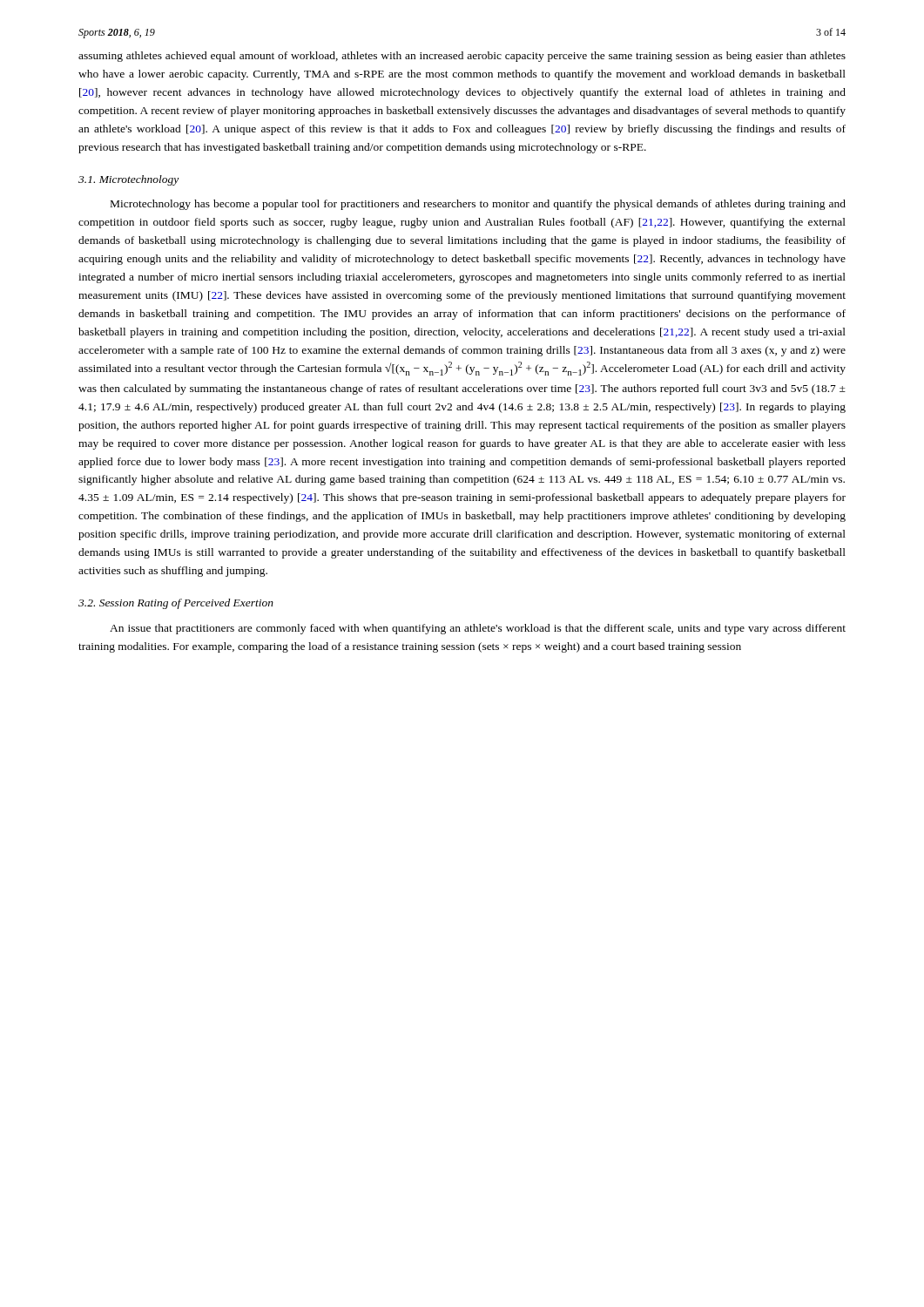The image size is (924, 1307).
Task: Find the section header that says "3.2. Session Rating of Perceived Exertion"
Action: tap(176, 604)
